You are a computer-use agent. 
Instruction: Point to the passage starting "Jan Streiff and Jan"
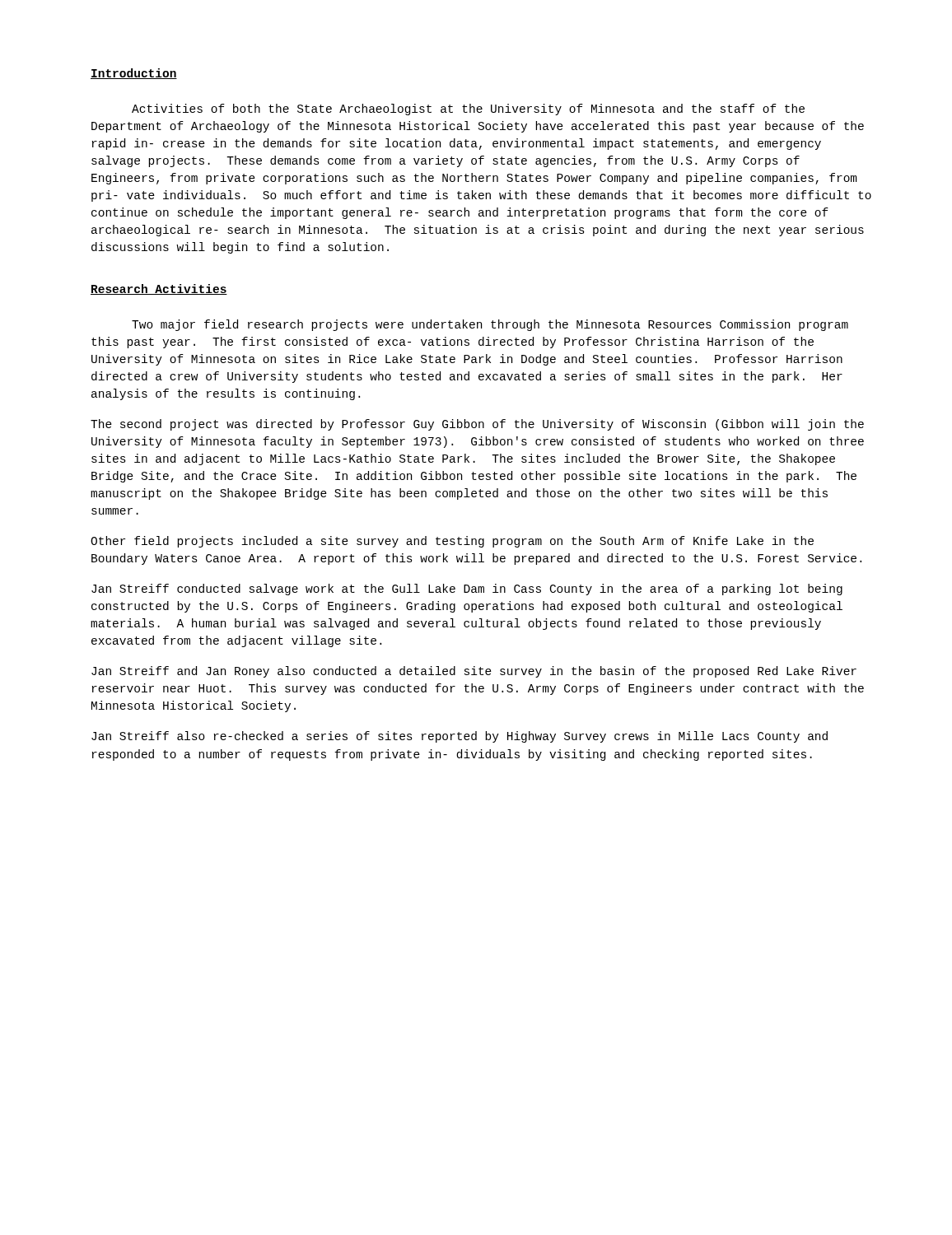coord(484,690)
